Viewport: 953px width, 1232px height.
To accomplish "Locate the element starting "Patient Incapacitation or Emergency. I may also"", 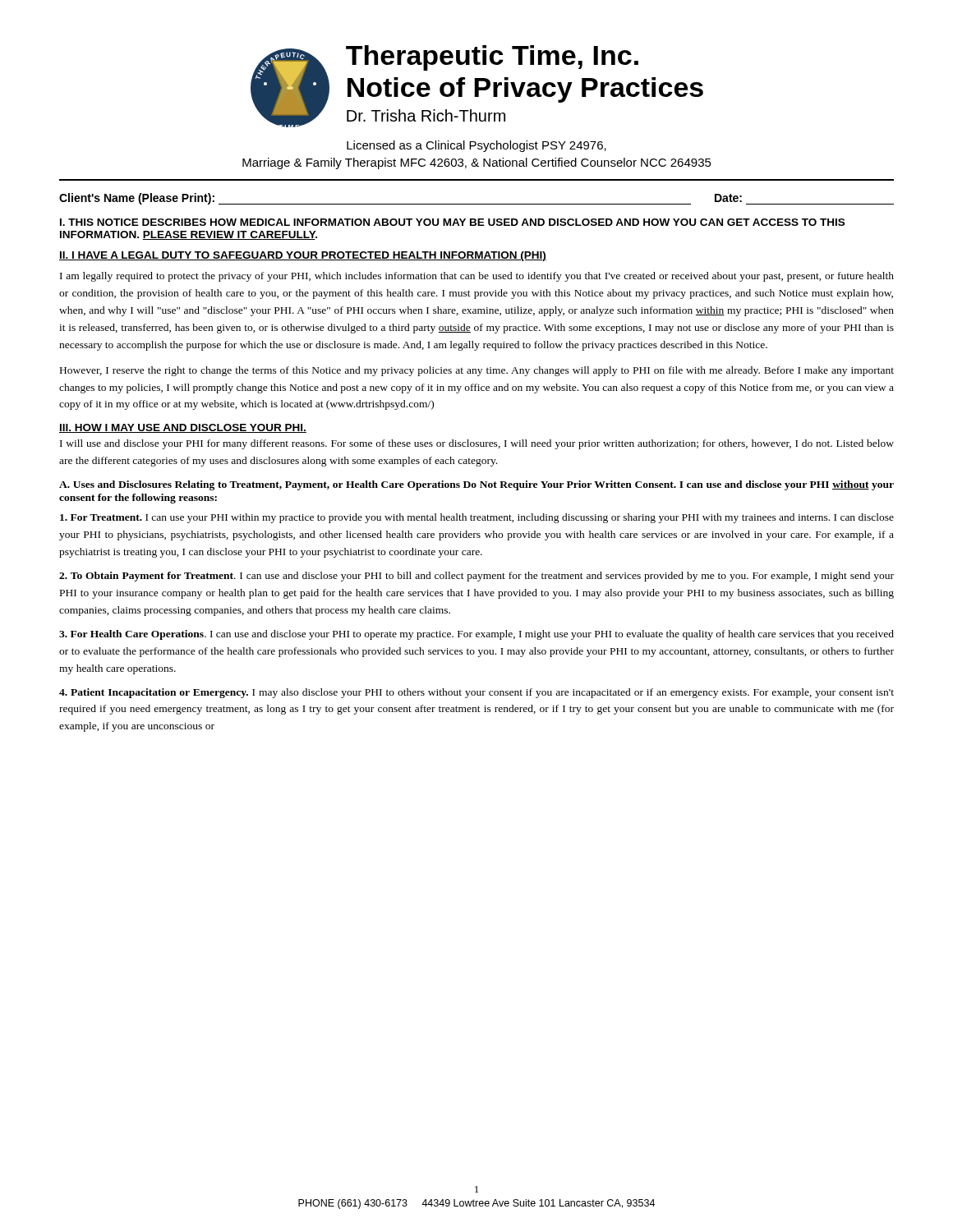I will 476,709.
